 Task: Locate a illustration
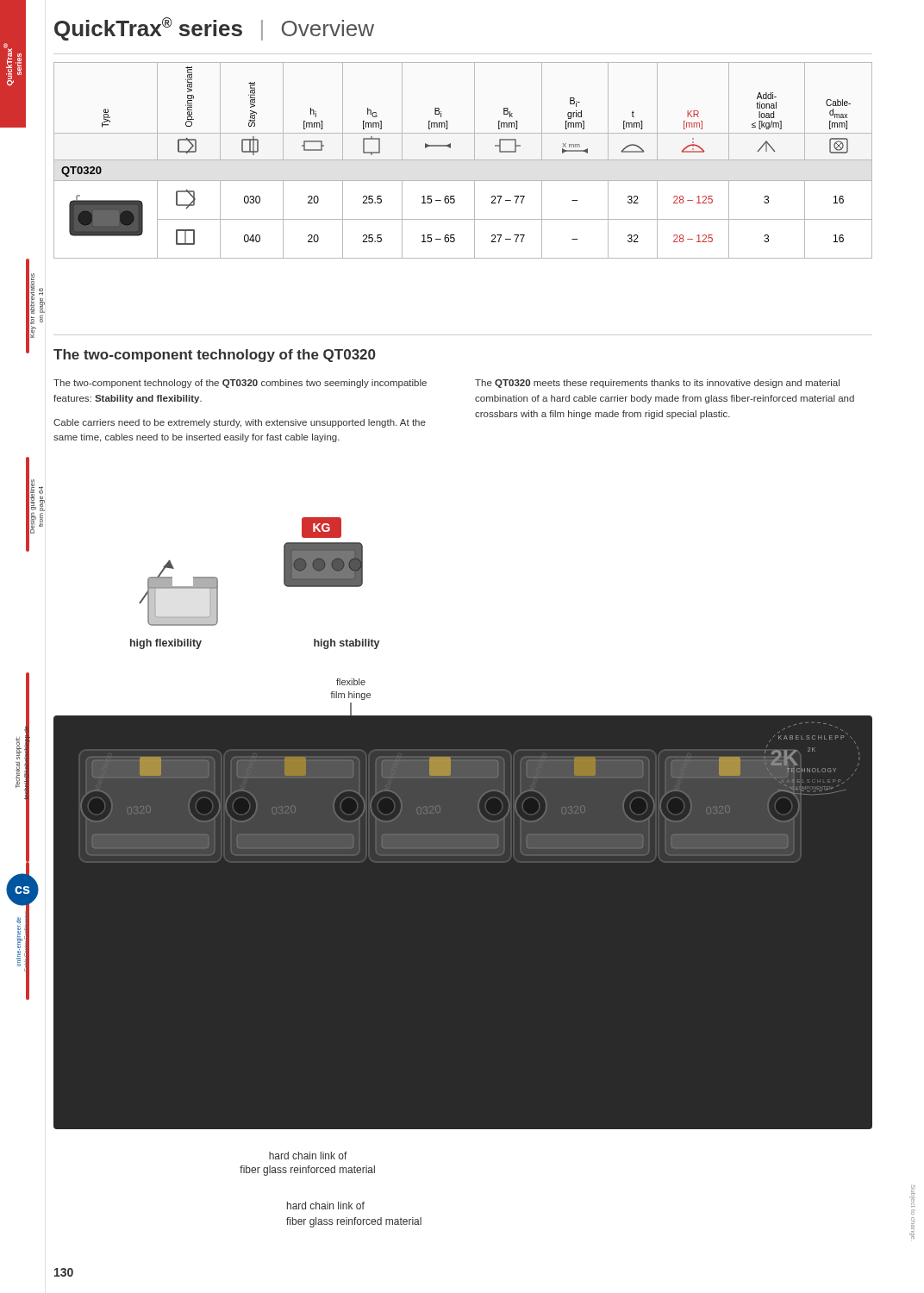pos(463,871)
